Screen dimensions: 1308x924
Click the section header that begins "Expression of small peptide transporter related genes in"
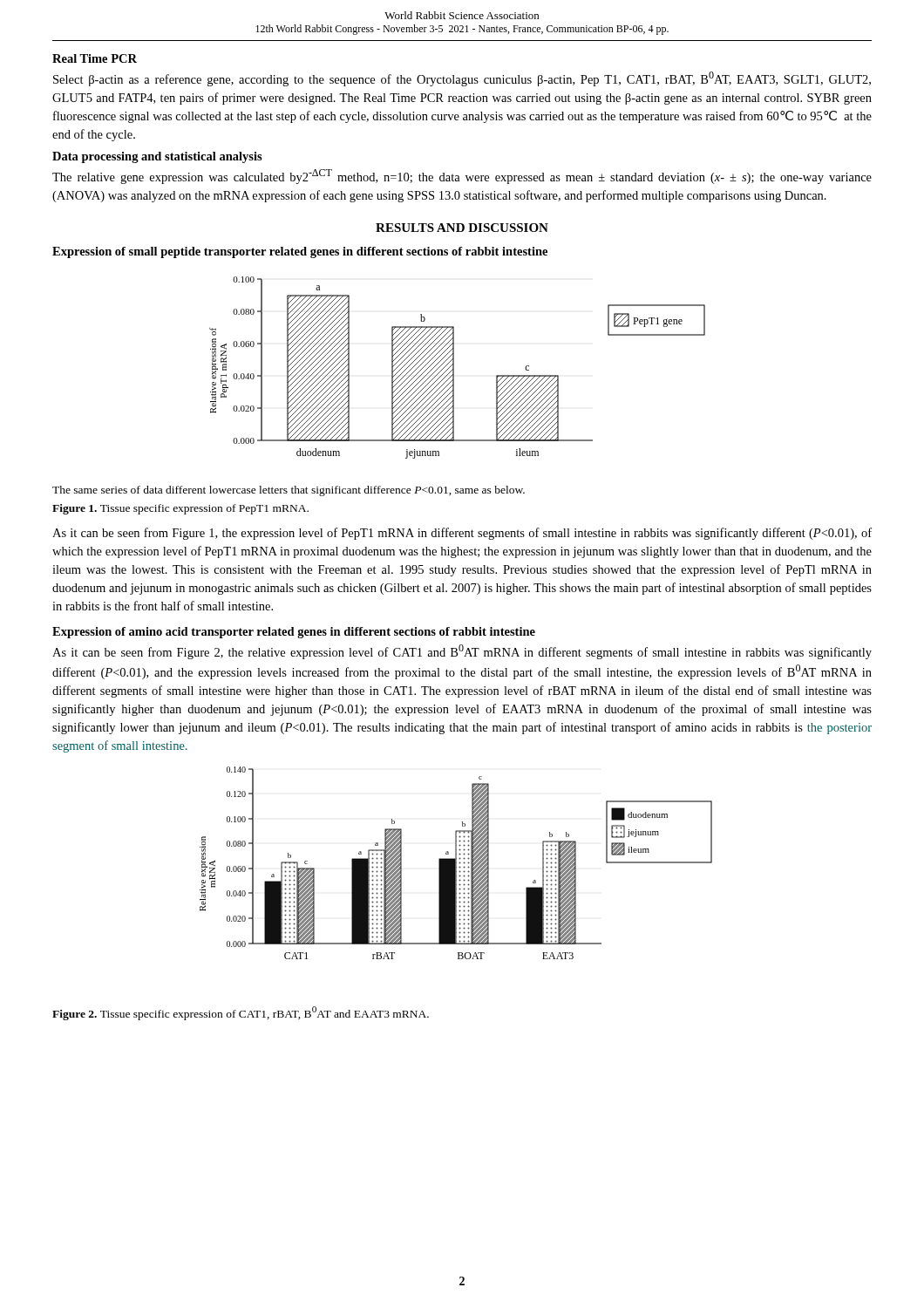coord(300,251)
